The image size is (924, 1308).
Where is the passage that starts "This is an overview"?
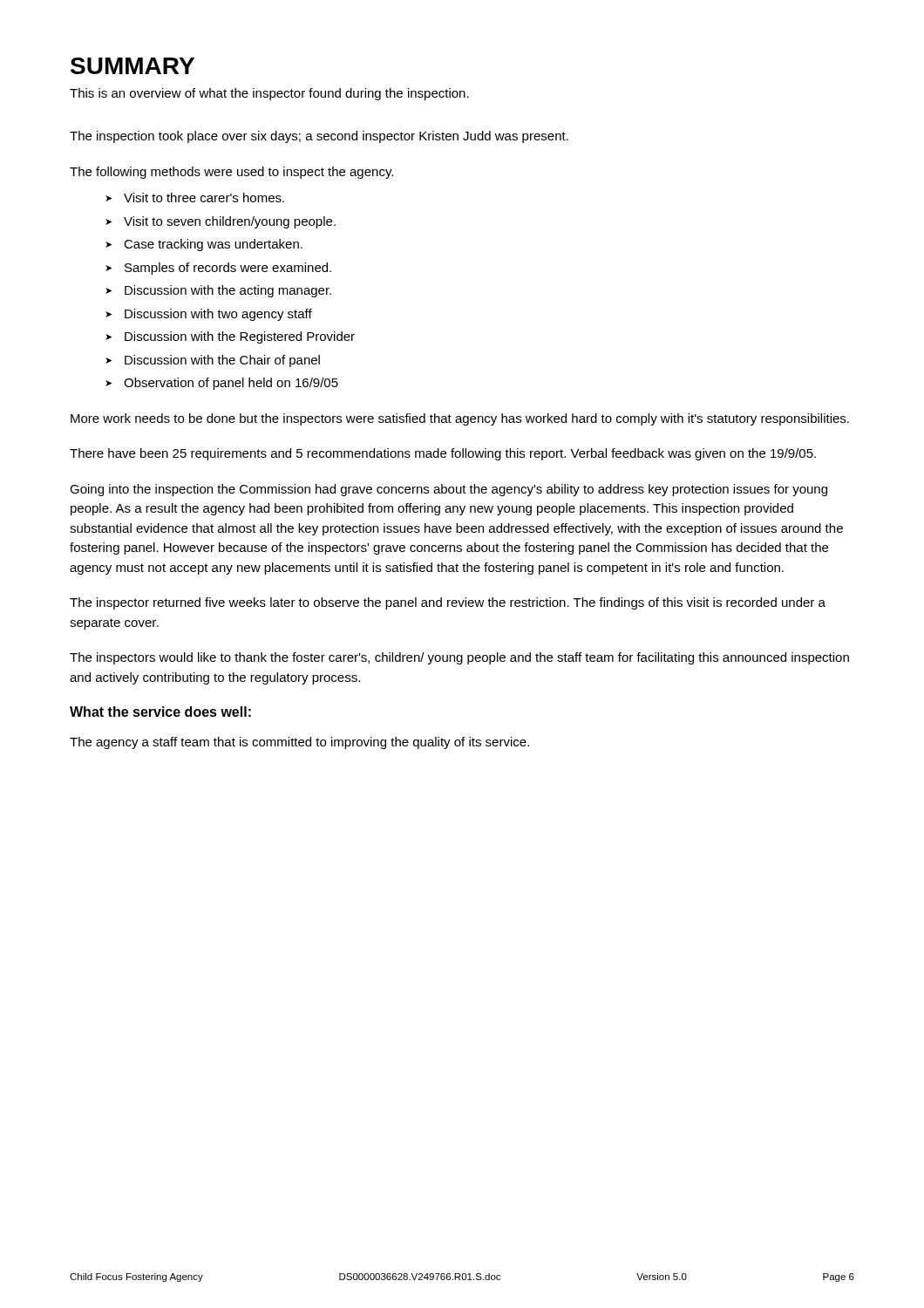coord(462,93)
